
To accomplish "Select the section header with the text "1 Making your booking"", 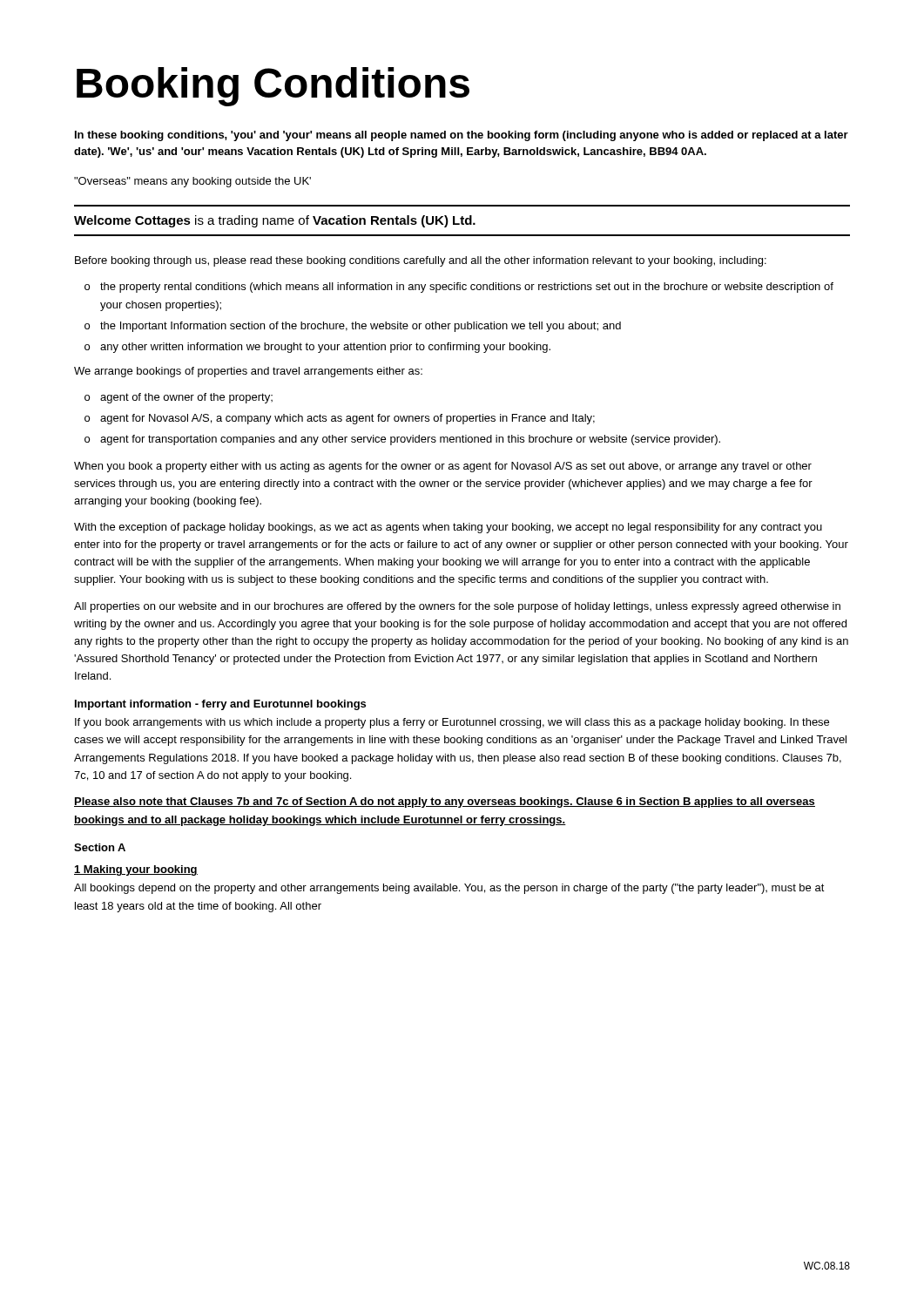I will pyautogui.click(x=136, y=870).
